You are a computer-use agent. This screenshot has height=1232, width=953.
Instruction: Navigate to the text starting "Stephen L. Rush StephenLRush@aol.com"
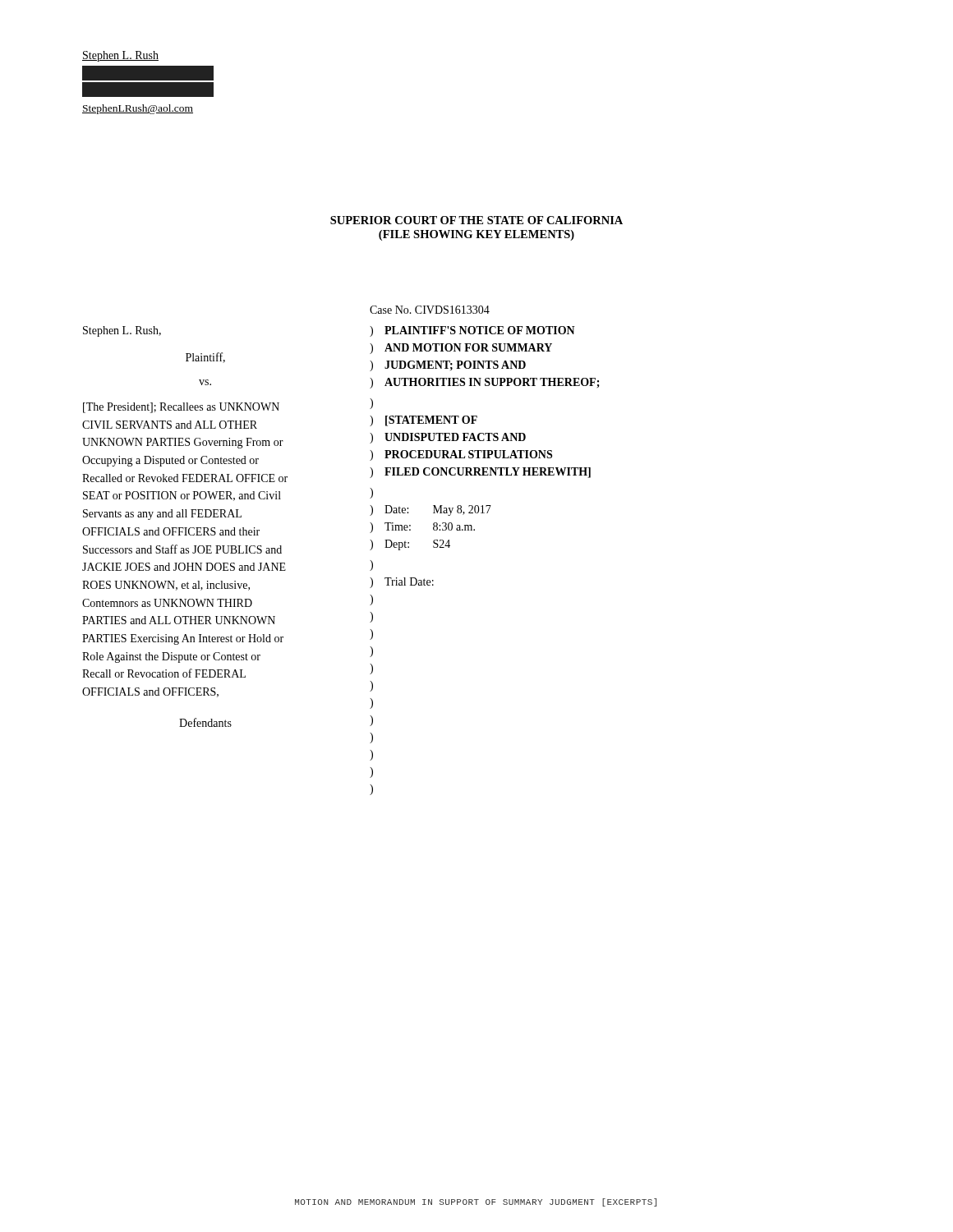148,82
